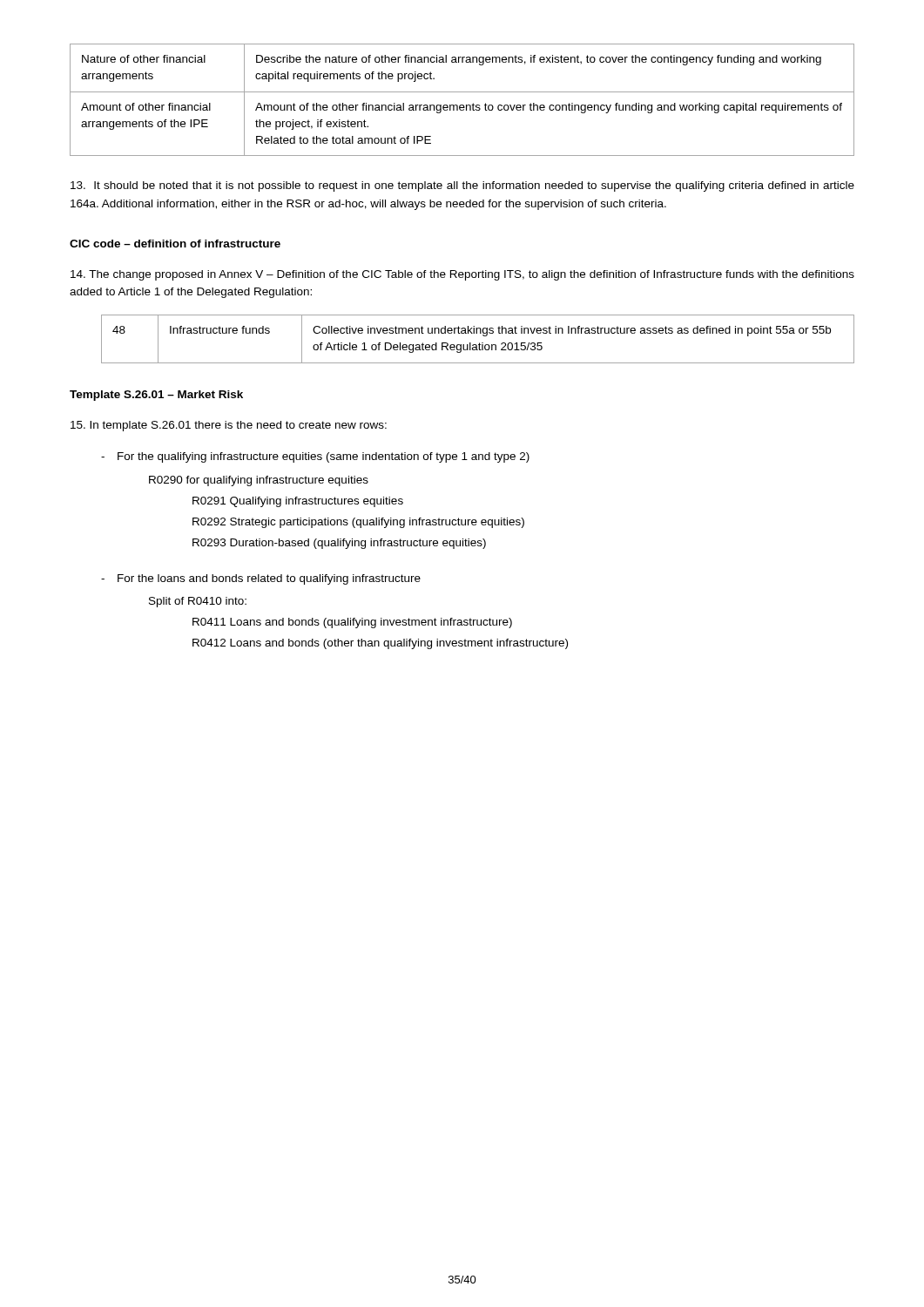Point to the passage starting "R0291 Qualifying infrastructures equities"

point(298,502)
